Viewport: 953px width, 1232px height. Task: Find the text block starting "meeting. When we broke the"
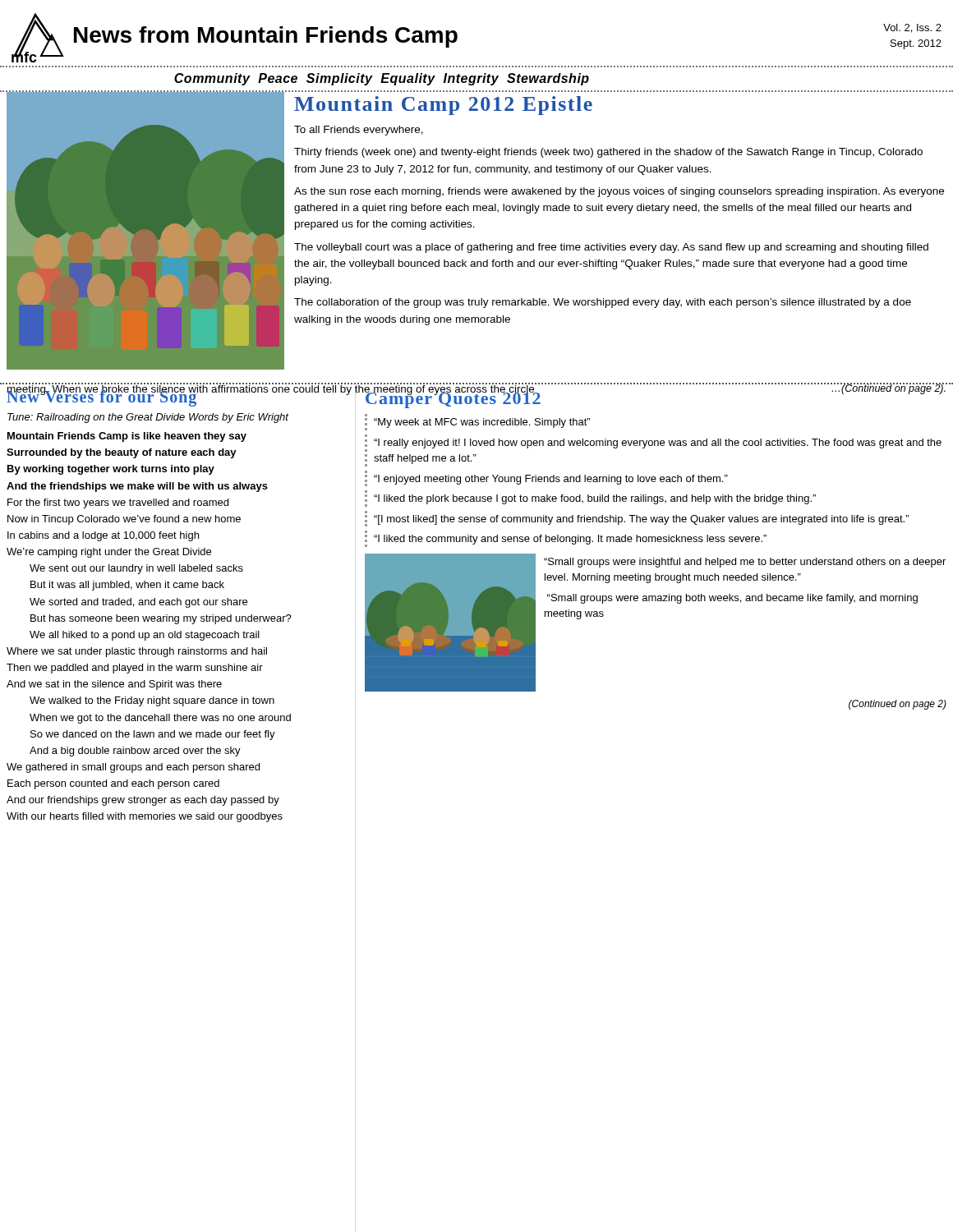[476, 389]
